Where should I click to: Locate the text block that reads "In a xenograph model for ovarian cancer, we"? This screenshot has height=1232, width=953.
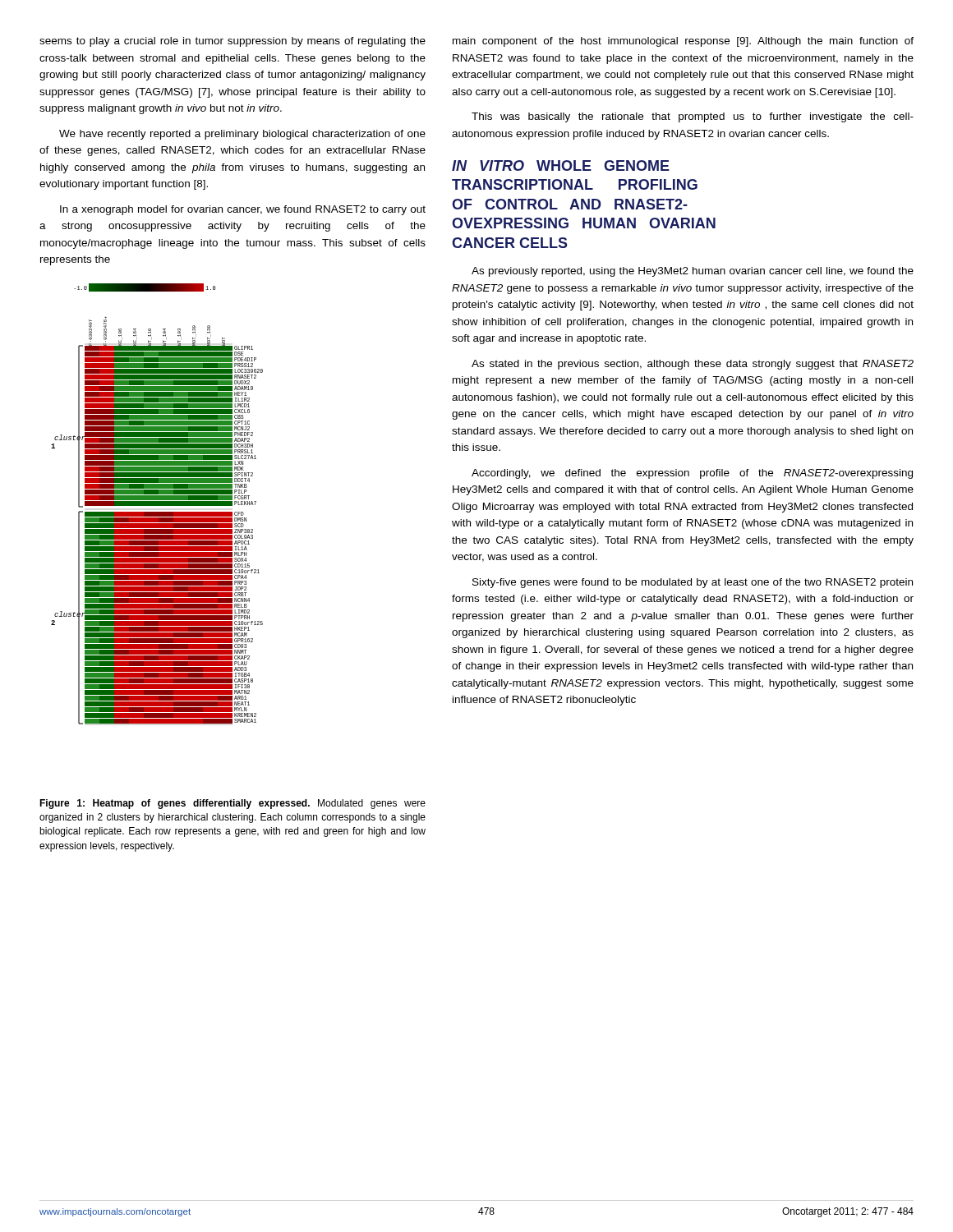233,235
